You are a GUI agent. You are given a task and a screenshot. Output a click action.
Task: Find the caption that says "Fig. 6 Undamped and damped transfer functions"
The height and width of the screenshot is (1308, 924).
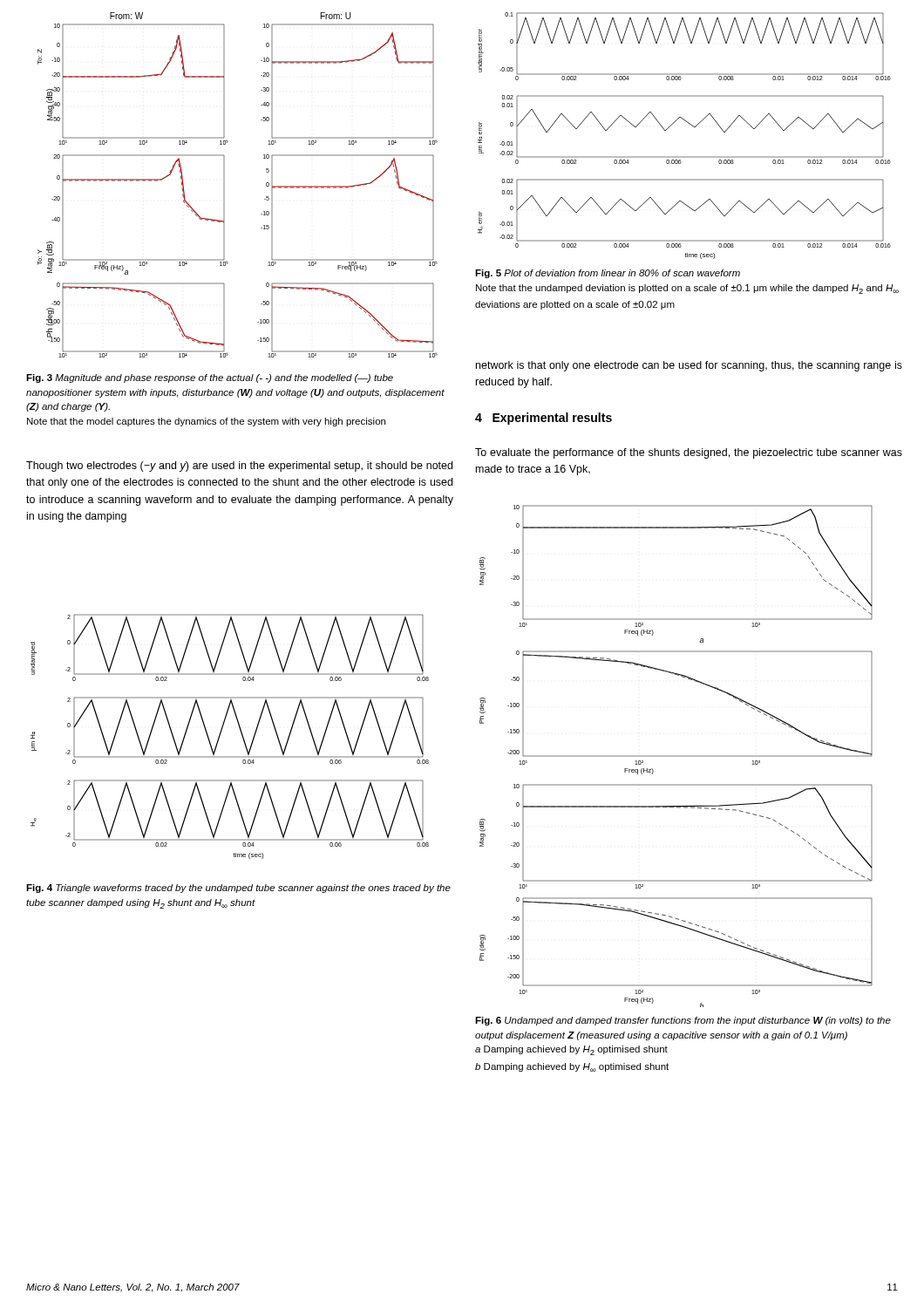[x=683, y=1045]
